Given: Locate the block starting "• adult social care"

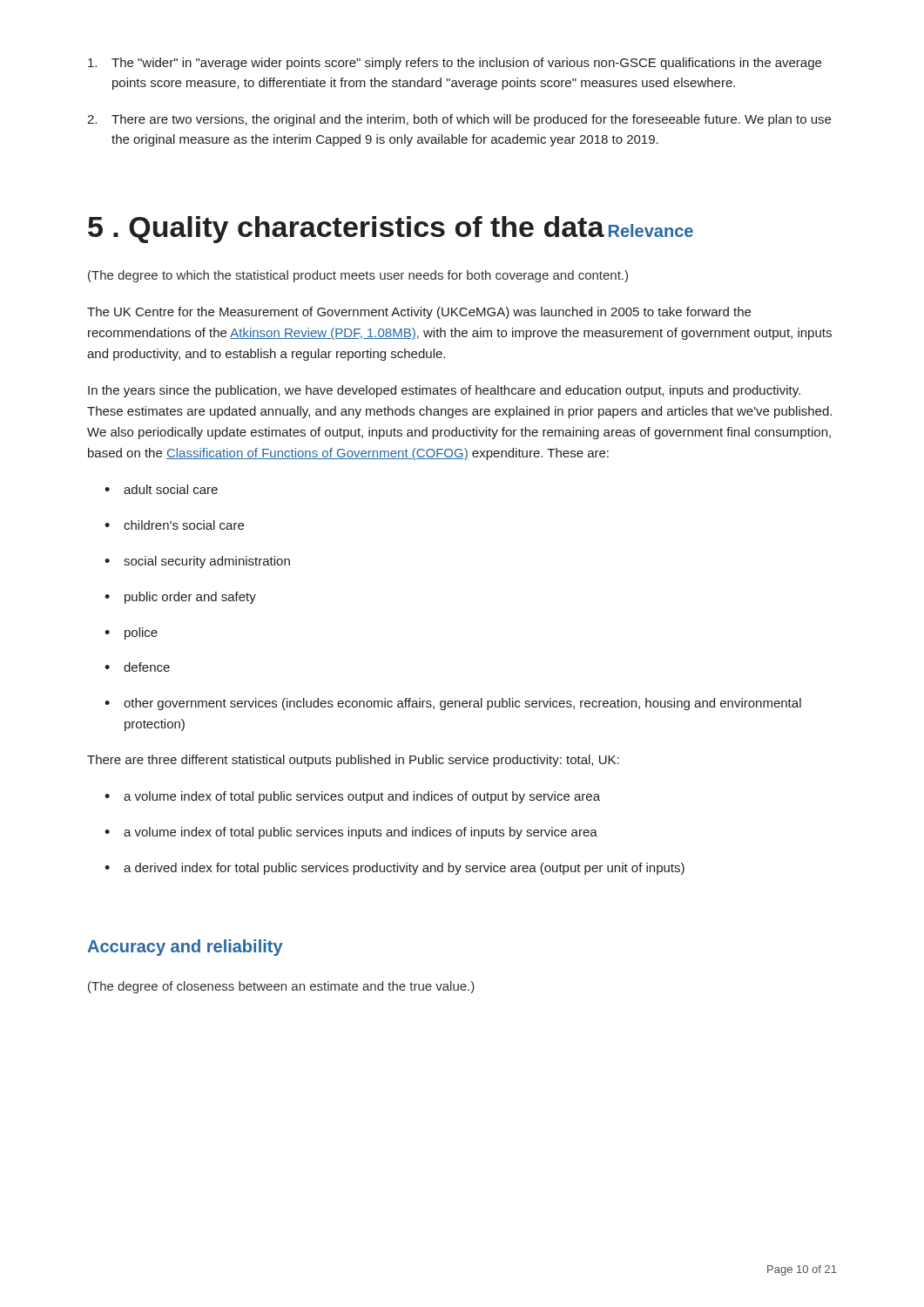Looking at the screenshot, I should (x=161, y=491).
